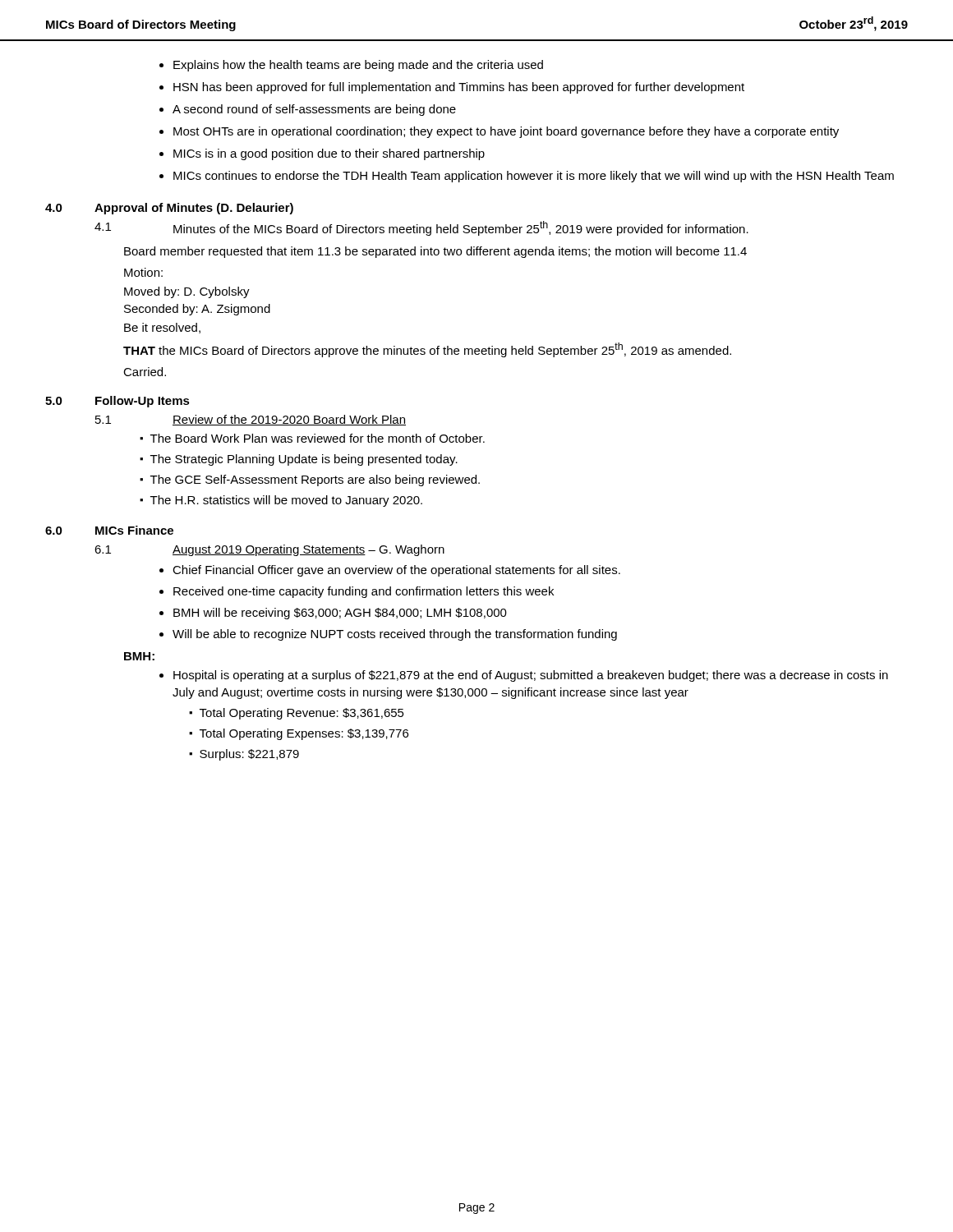
Task: Locate the list item that reads "▪ The Board Work Plan was reviewed"
Action: (313, 438)
